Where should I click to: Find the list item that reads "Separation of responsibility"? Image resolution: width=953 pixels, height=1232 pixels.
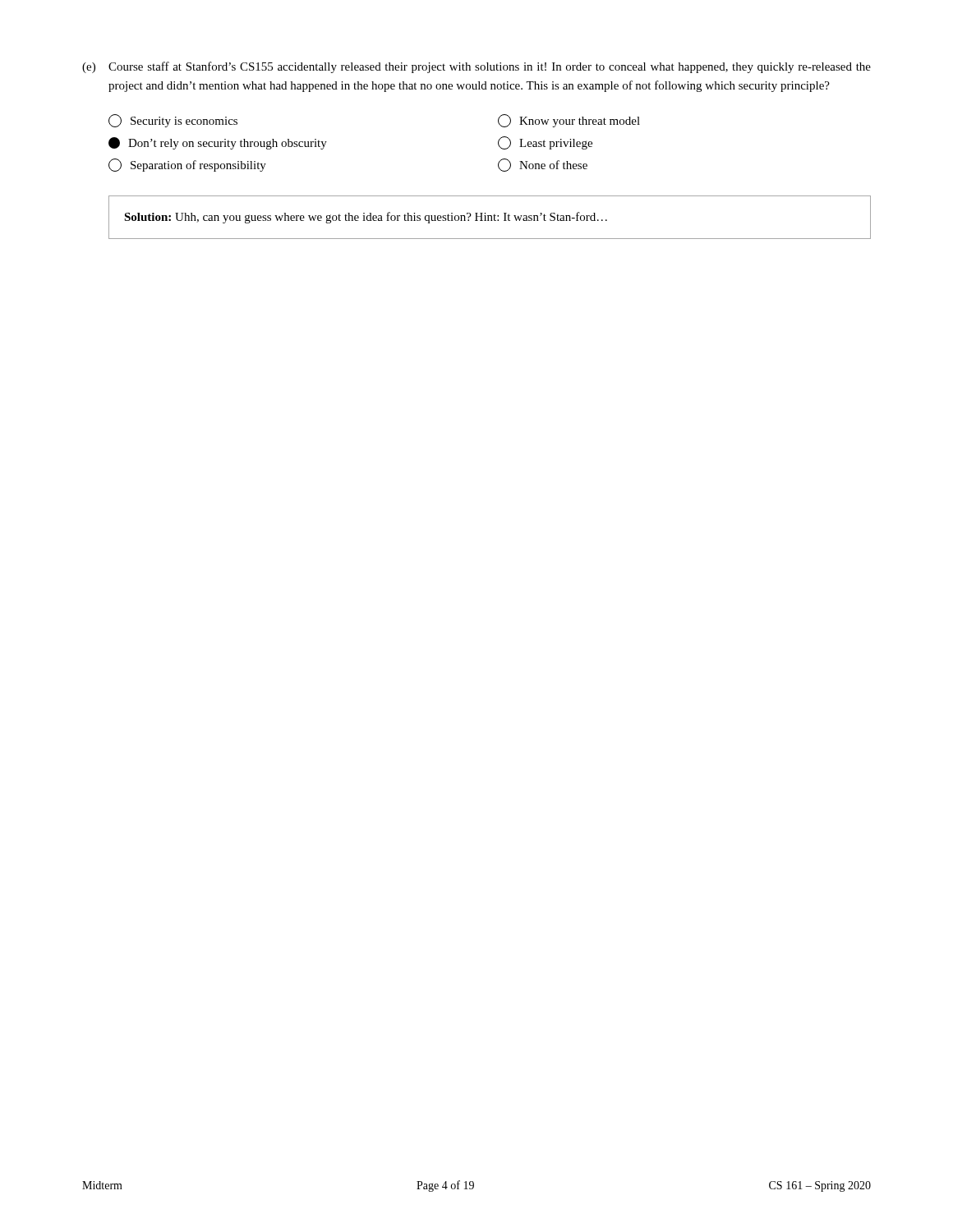pos(187,165)
